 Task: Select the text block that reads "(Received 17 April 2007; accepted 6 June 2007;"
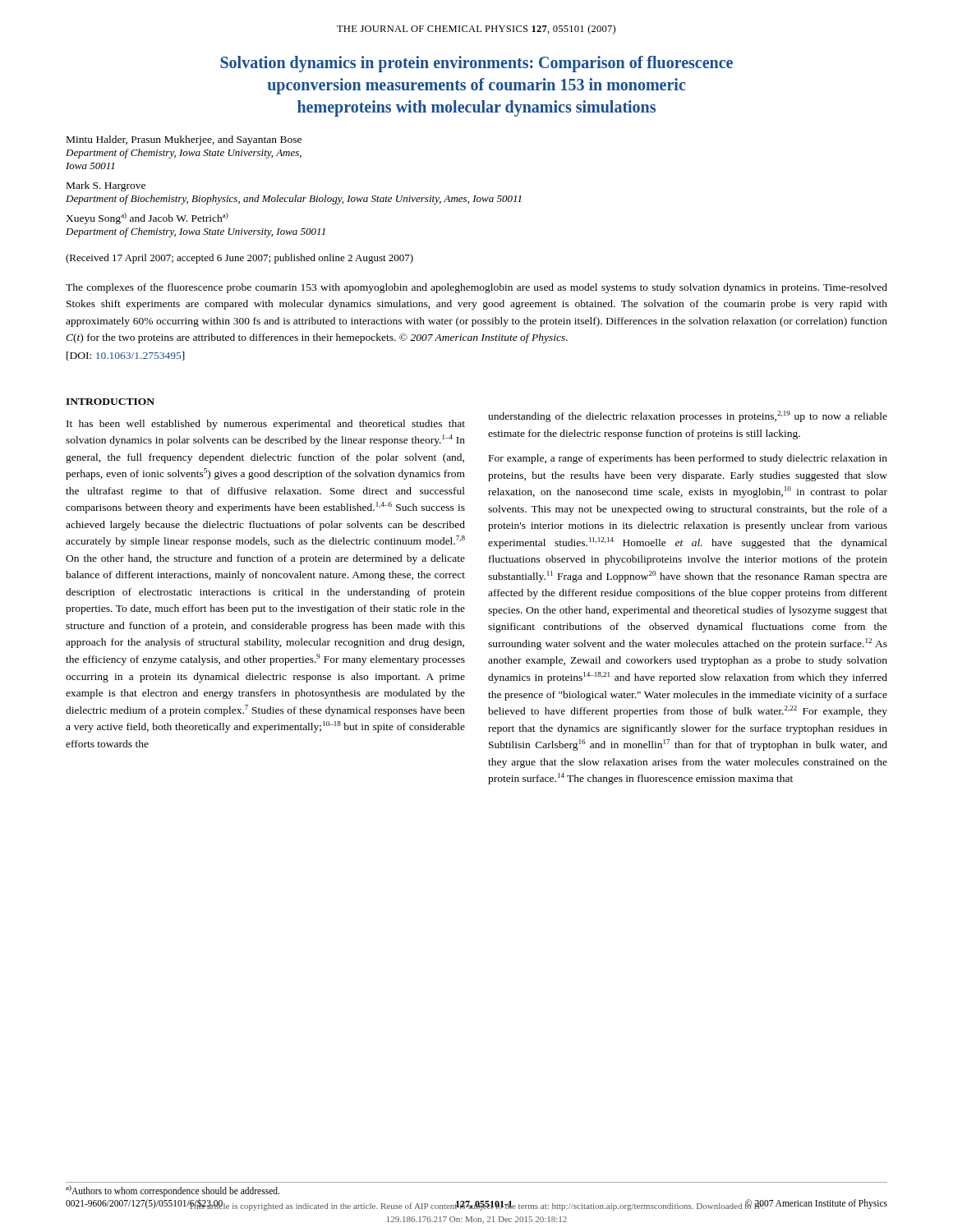pyautogui.click(x=240, y=257)
